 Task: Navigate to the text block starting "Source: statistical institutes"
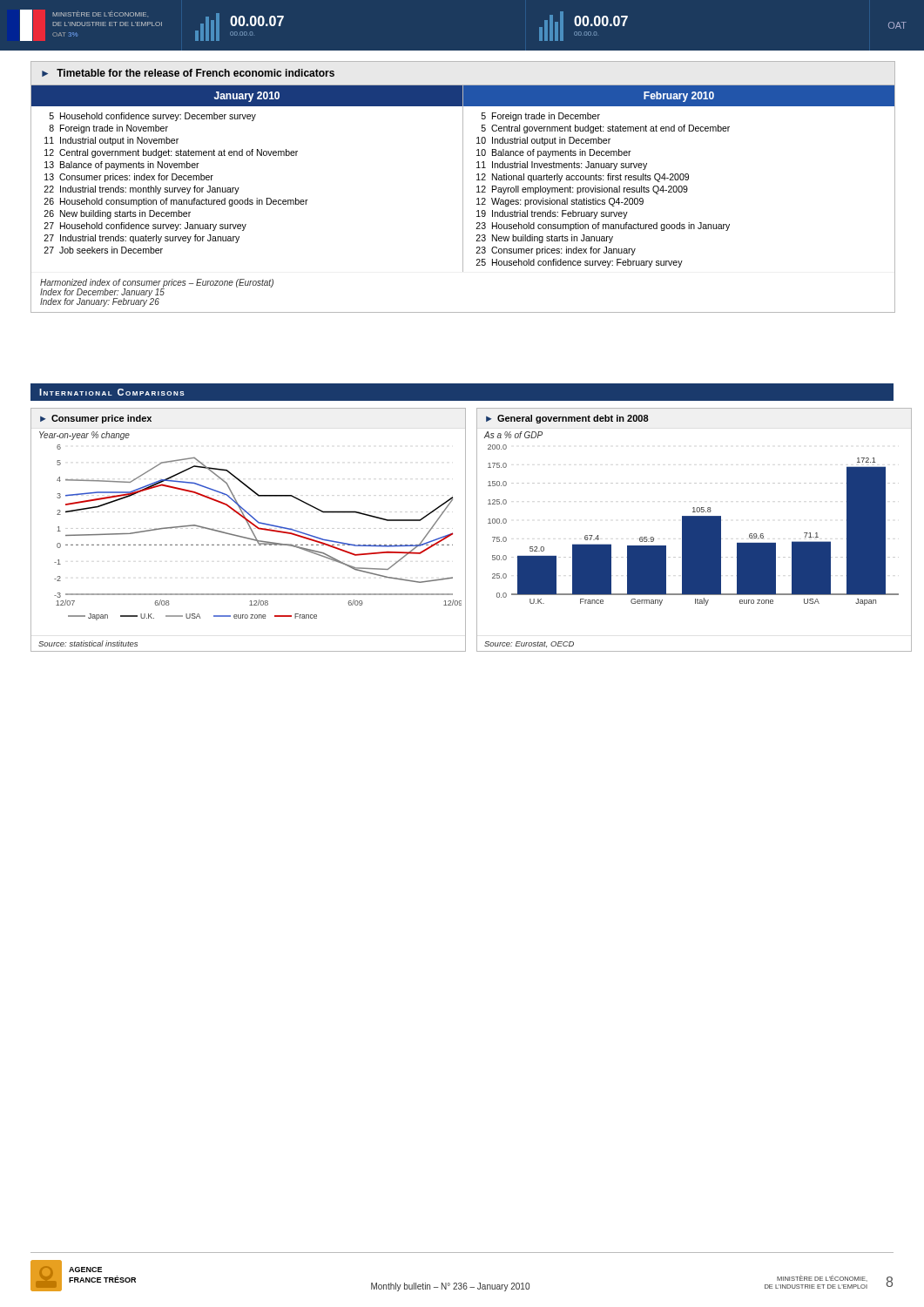(88, 644)
